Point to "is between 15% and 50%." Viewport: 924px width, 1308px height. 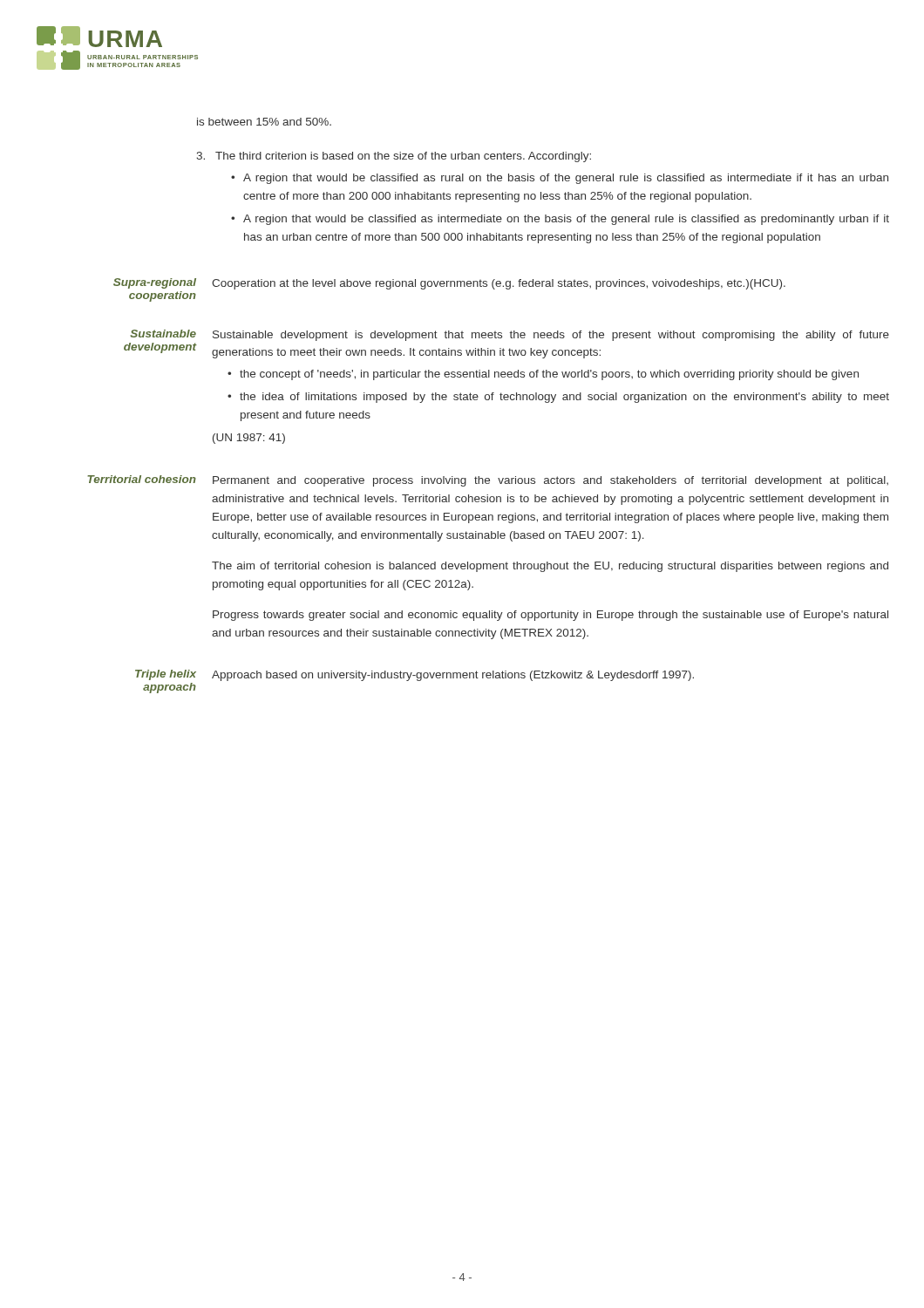(x=264, y=122)
